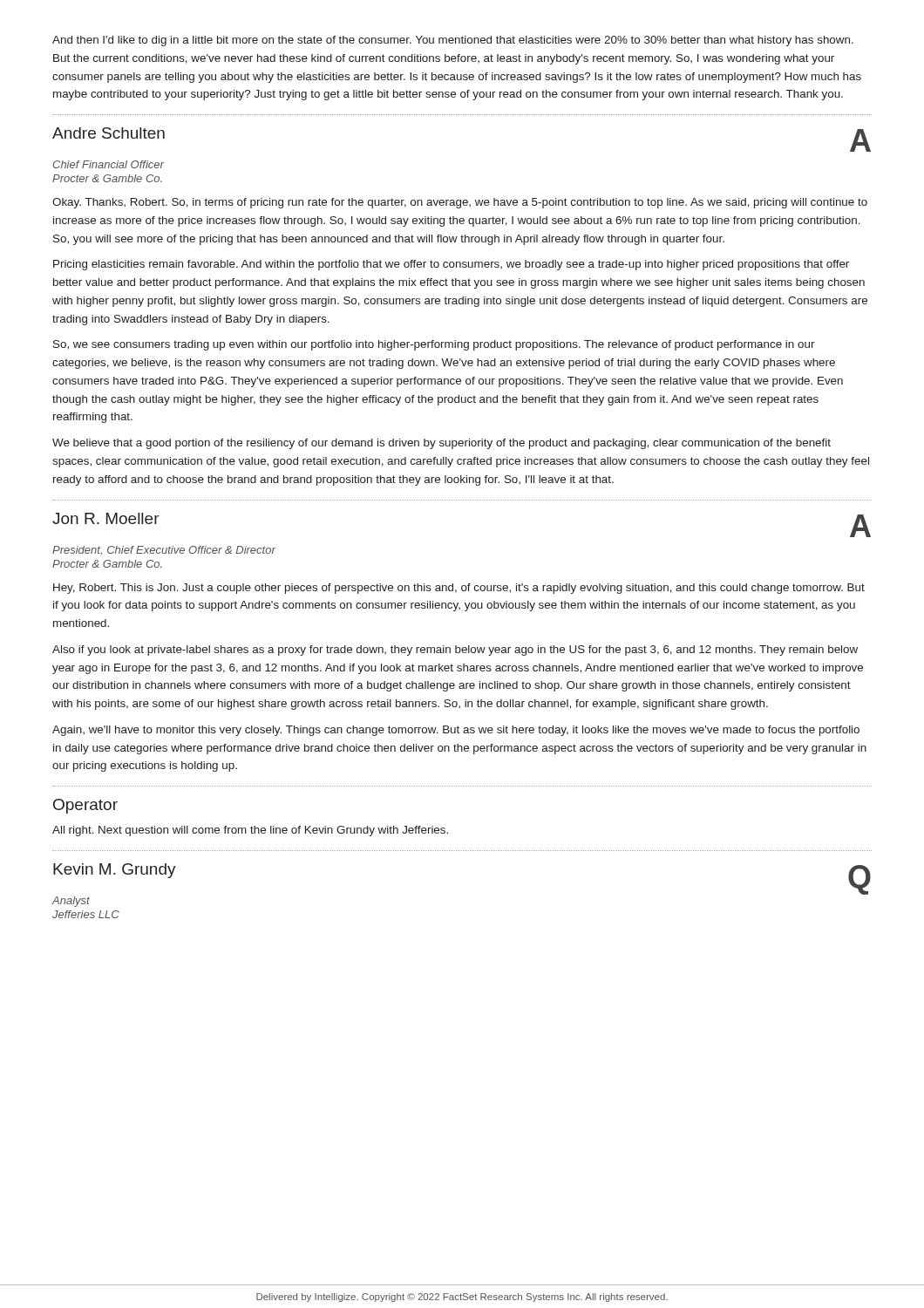The image size is (924, 1308).
Task: Navigate to the region starting "Jon R. Moeller A"
Action: (112, 524)
